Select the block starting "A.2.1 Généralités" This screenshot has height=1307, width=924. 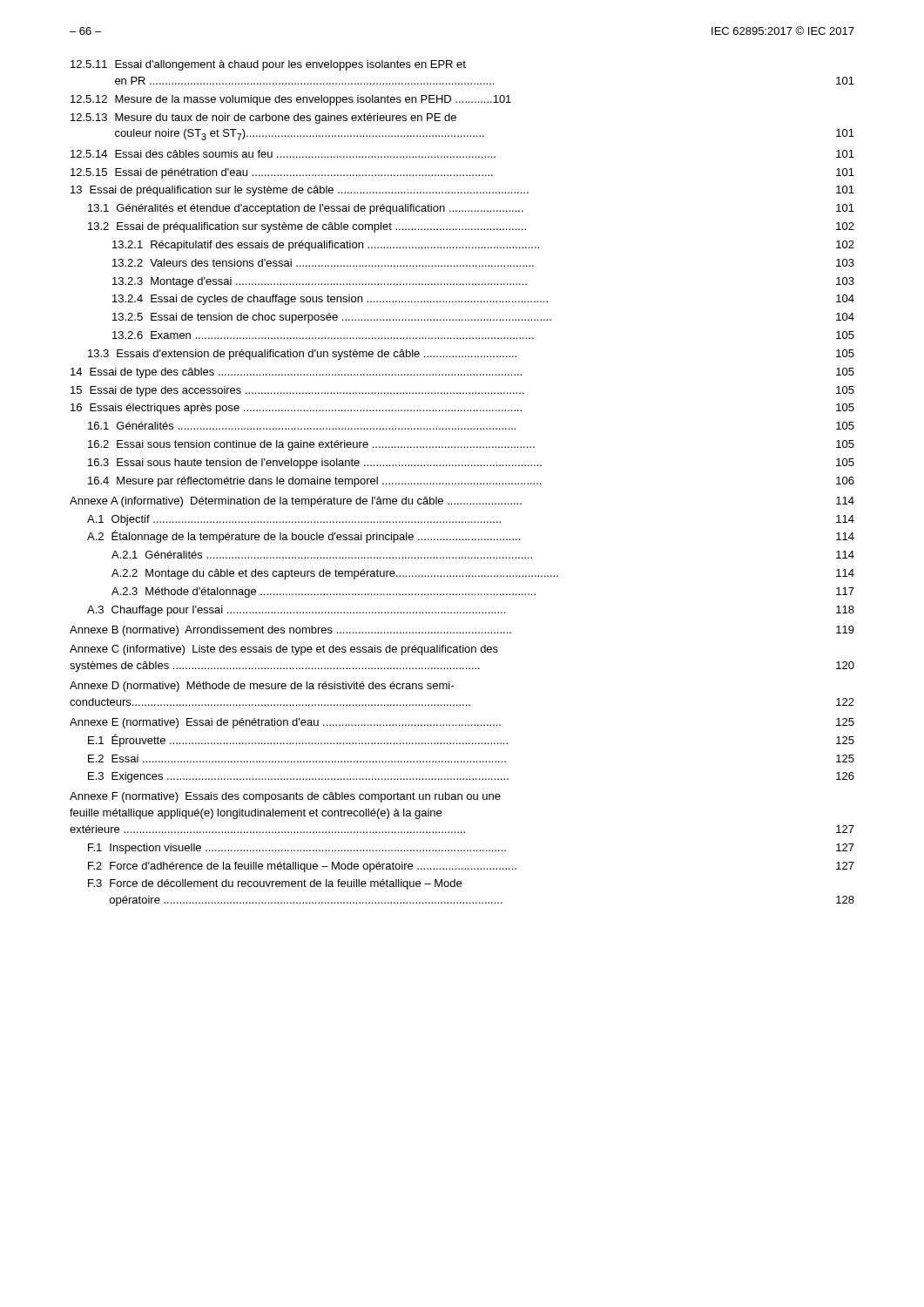coord(462,556)
